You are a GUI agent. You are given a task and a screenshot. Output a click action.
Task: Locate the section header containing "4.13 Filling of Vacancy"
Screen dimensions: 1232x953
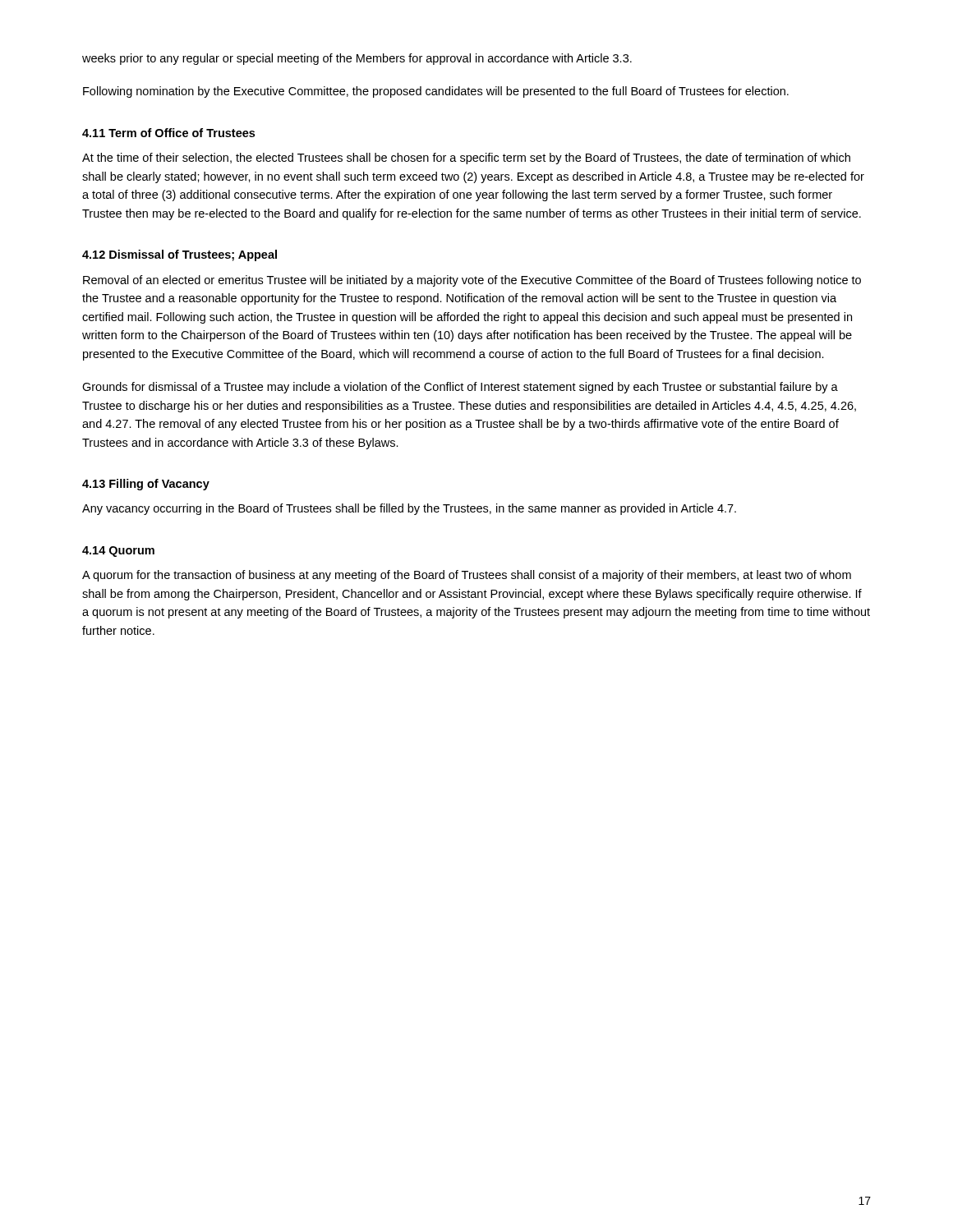click(x=146, y=484)
